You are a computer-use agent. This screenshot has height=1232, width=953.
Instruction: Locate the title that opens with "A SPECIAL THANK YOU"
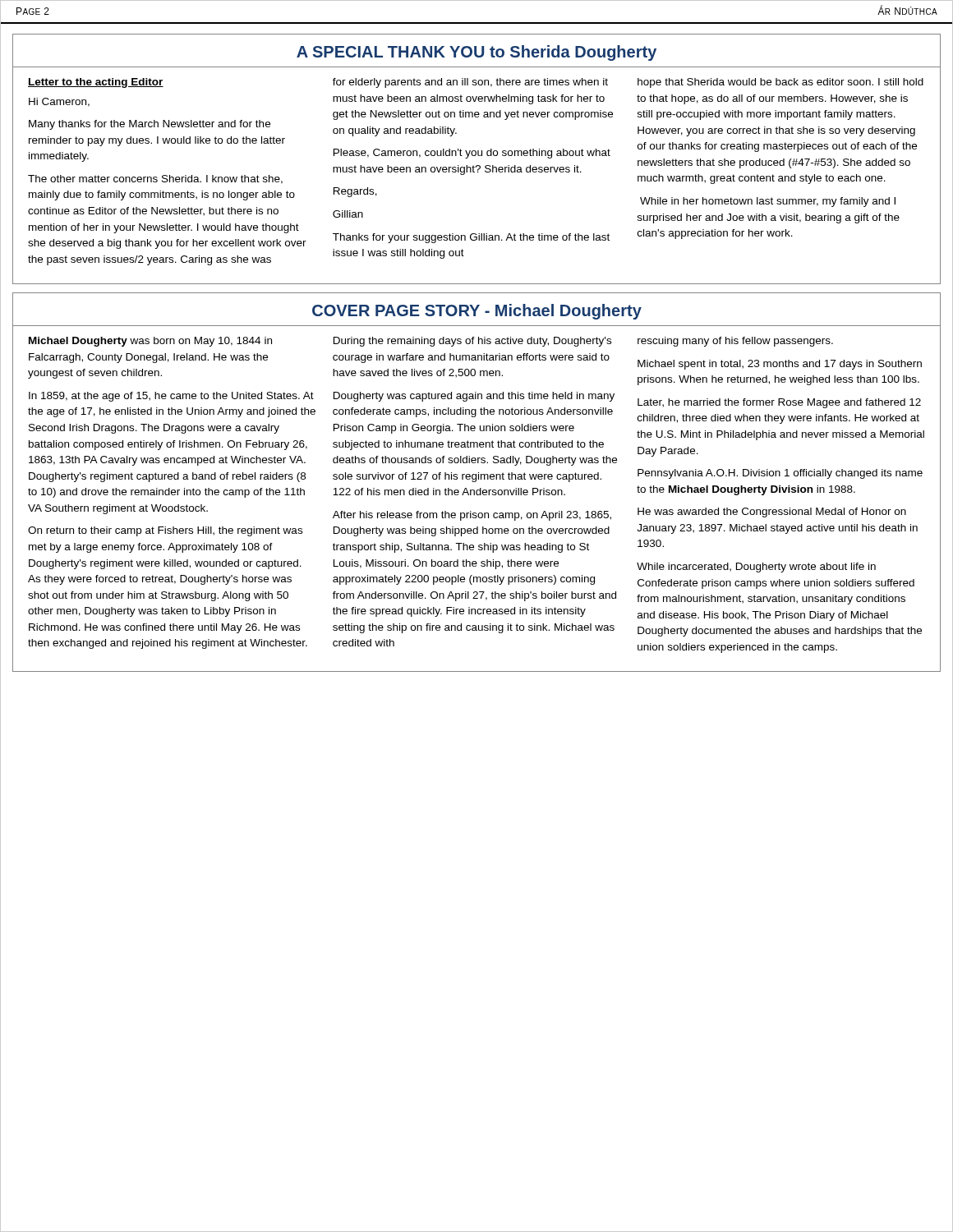(x=476, y=52)
